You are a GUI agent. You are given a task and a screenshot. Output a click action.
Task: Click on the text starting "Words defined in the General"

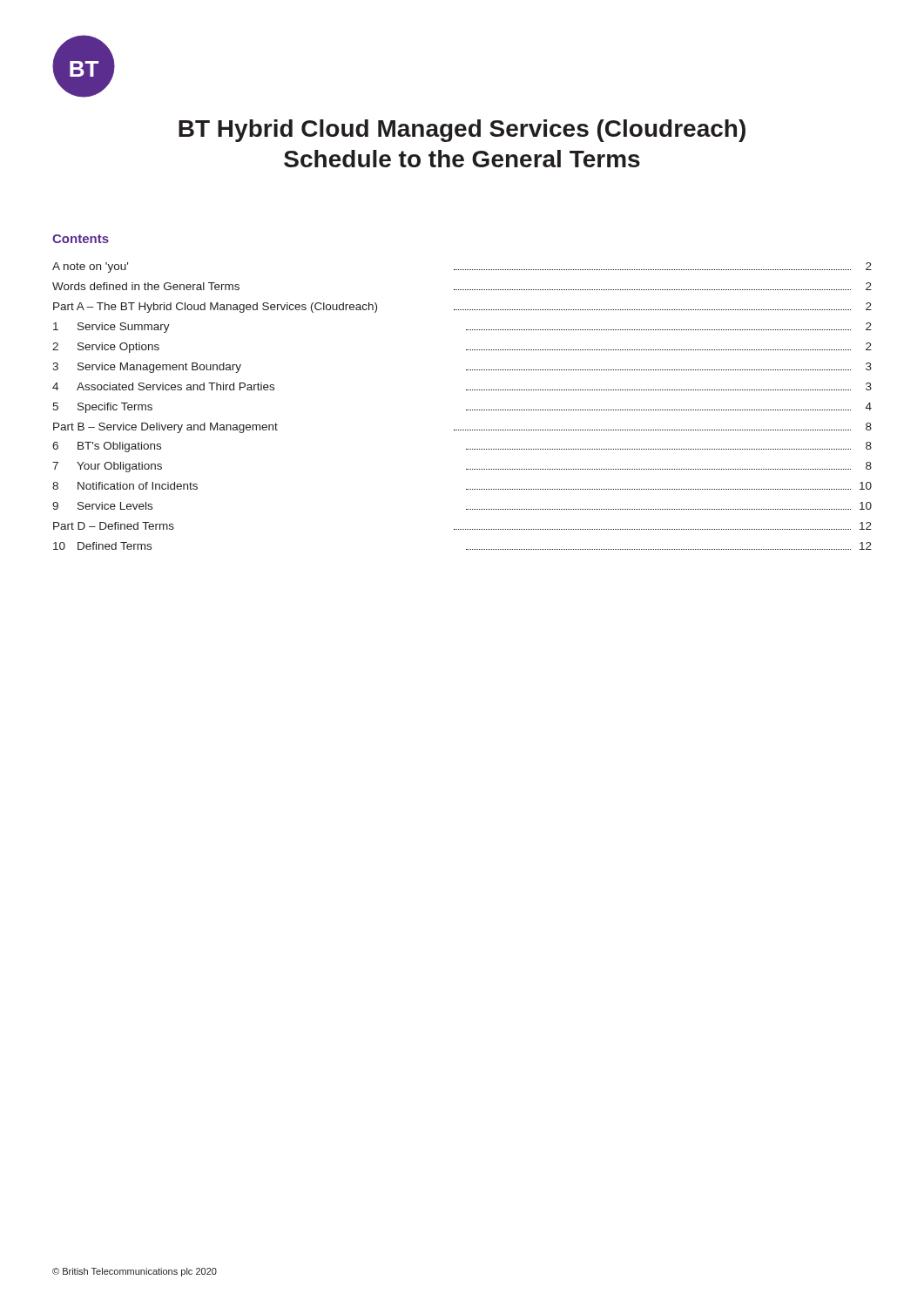point(462,287)
